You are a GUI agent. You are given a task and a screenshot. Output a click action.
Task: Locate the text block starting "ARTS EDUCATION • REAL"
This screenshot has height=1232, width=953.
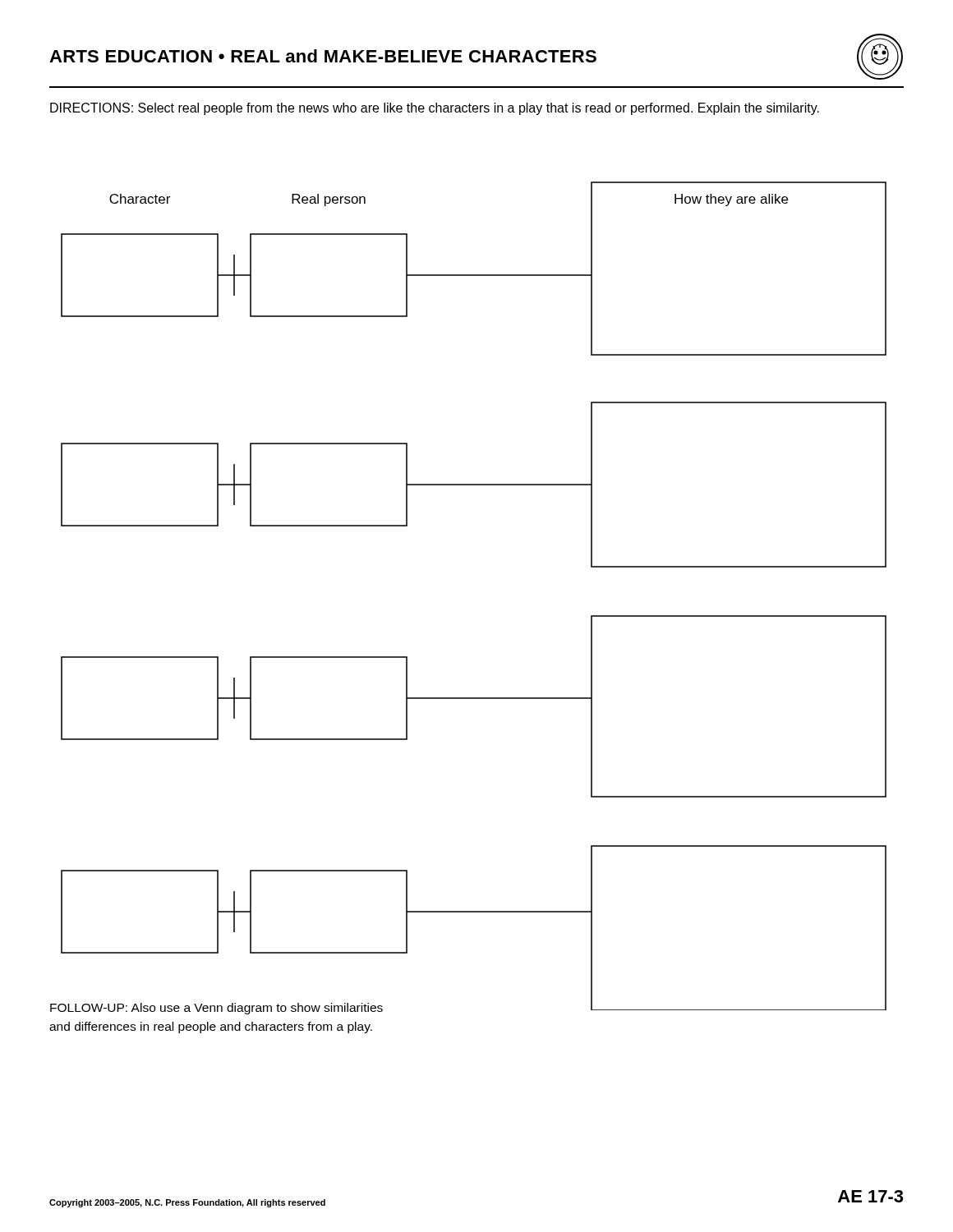click(323, 56)
